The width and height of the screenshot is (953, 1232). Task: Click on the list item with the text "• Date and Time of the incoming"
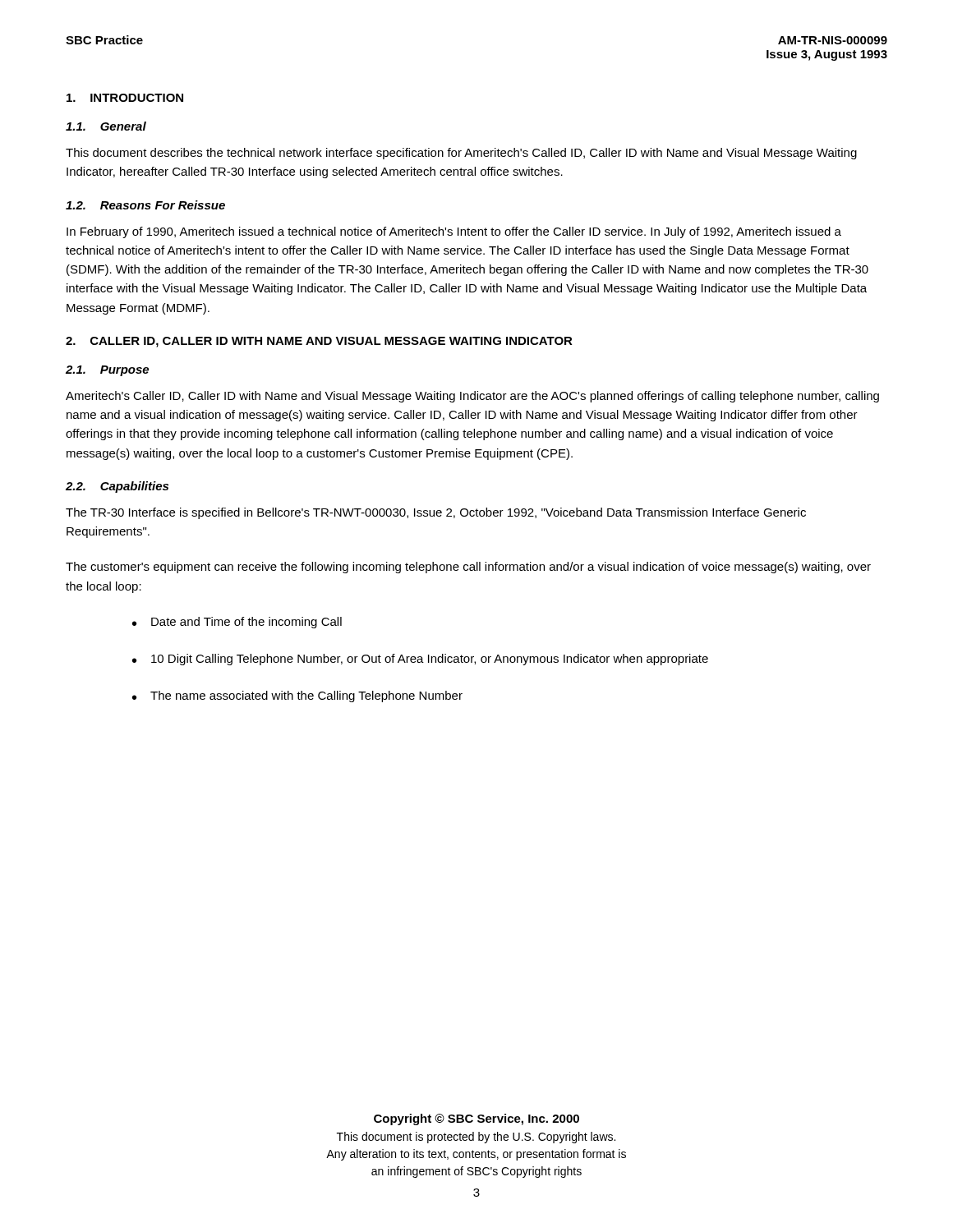pyautogui.click(x=237, y=623)
